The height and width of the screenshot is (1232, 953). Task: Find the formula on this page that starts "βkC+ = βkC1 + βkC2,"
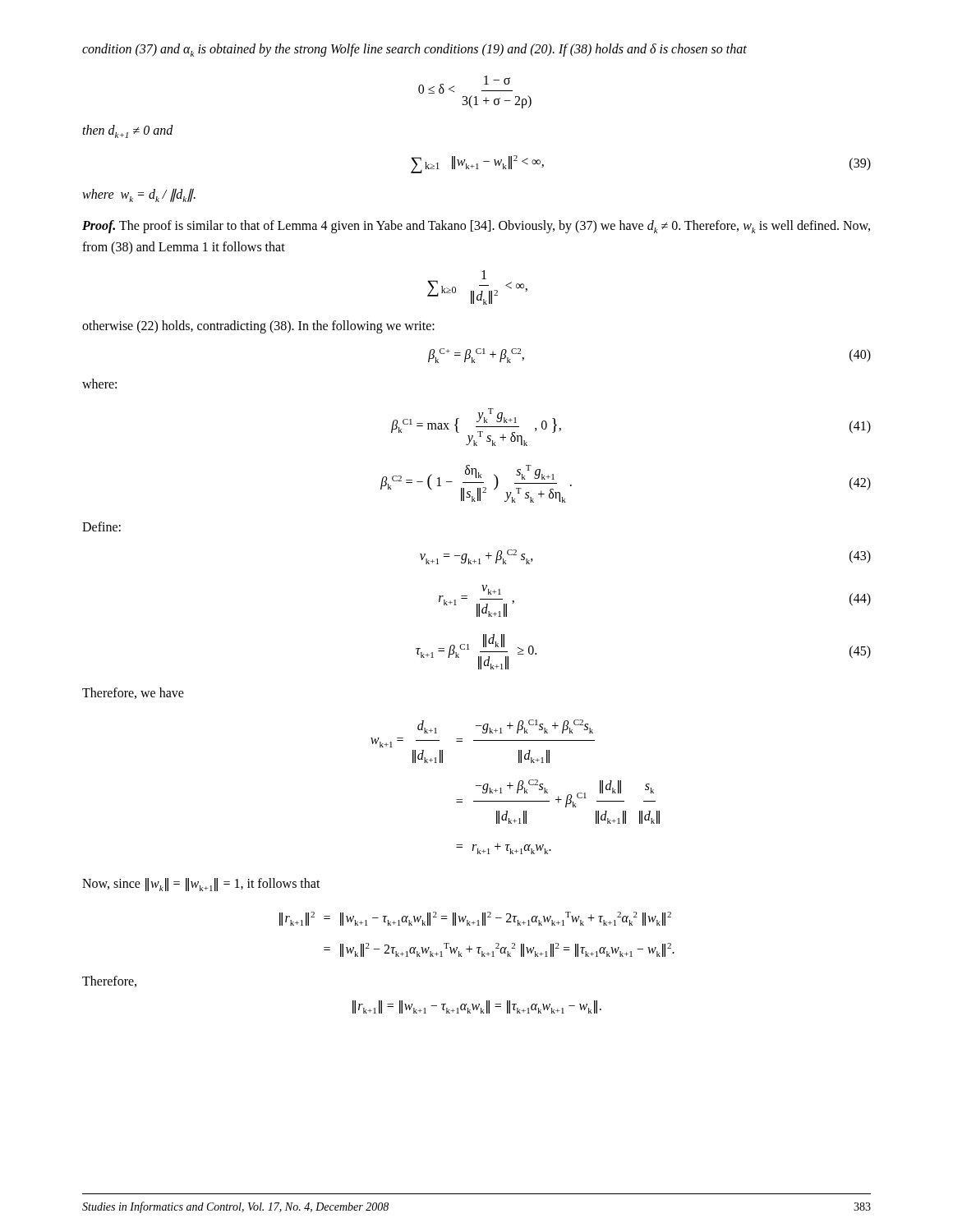point(477,354)
